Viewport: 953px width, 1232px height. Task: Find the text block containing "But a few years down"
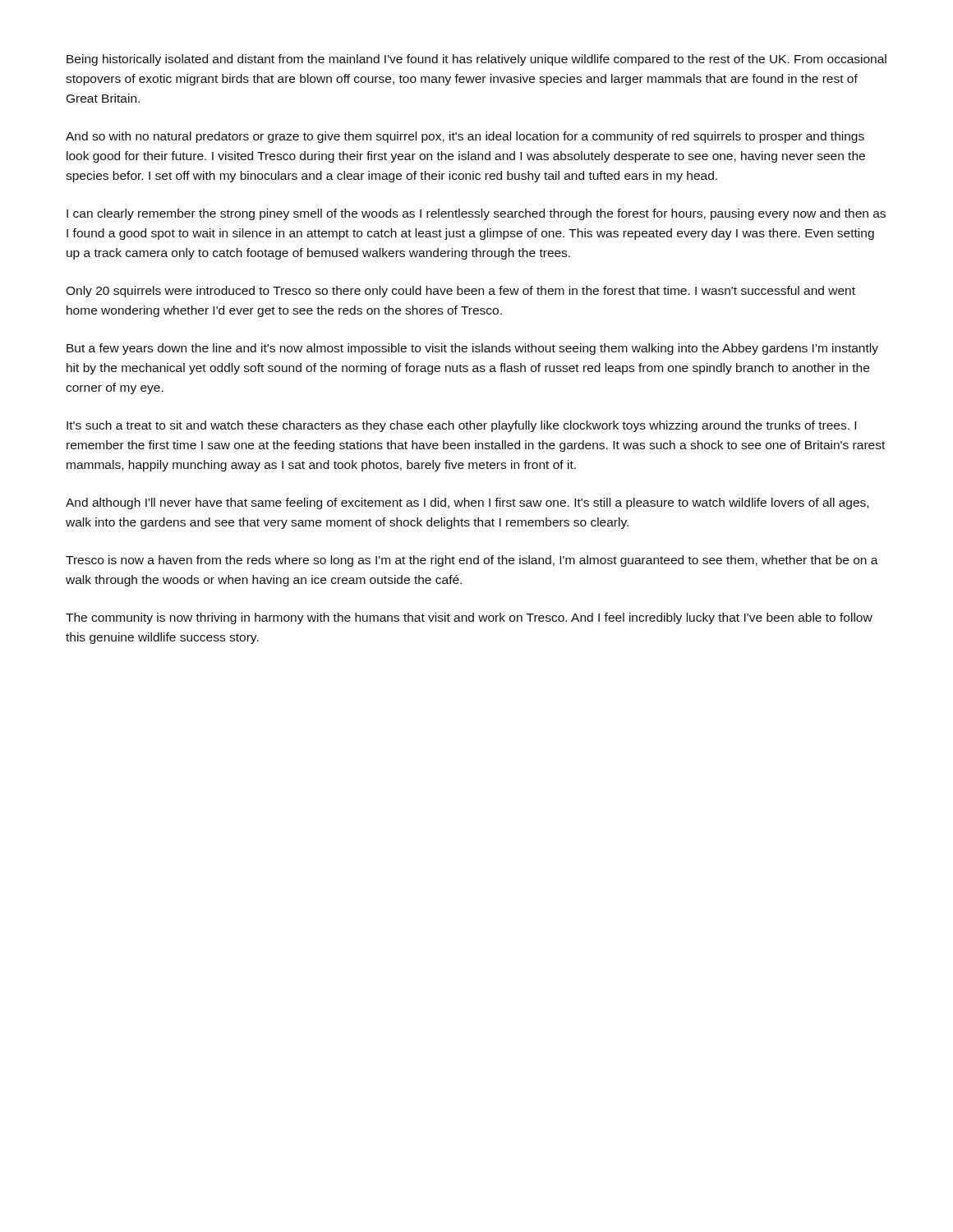pos(472,368)
